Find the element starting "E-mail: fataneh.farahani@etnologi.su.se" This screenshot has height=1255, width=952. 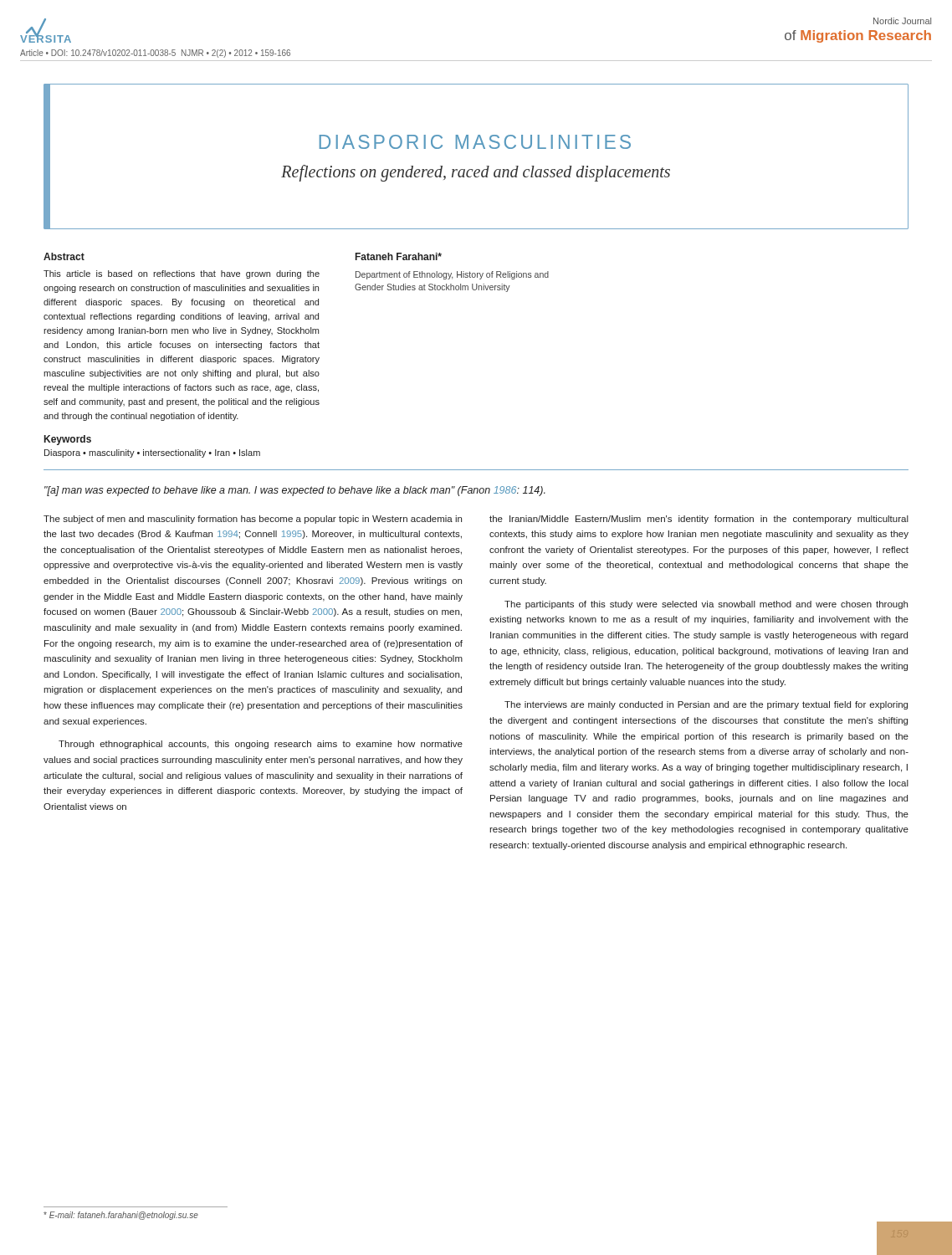[121, 1215]
